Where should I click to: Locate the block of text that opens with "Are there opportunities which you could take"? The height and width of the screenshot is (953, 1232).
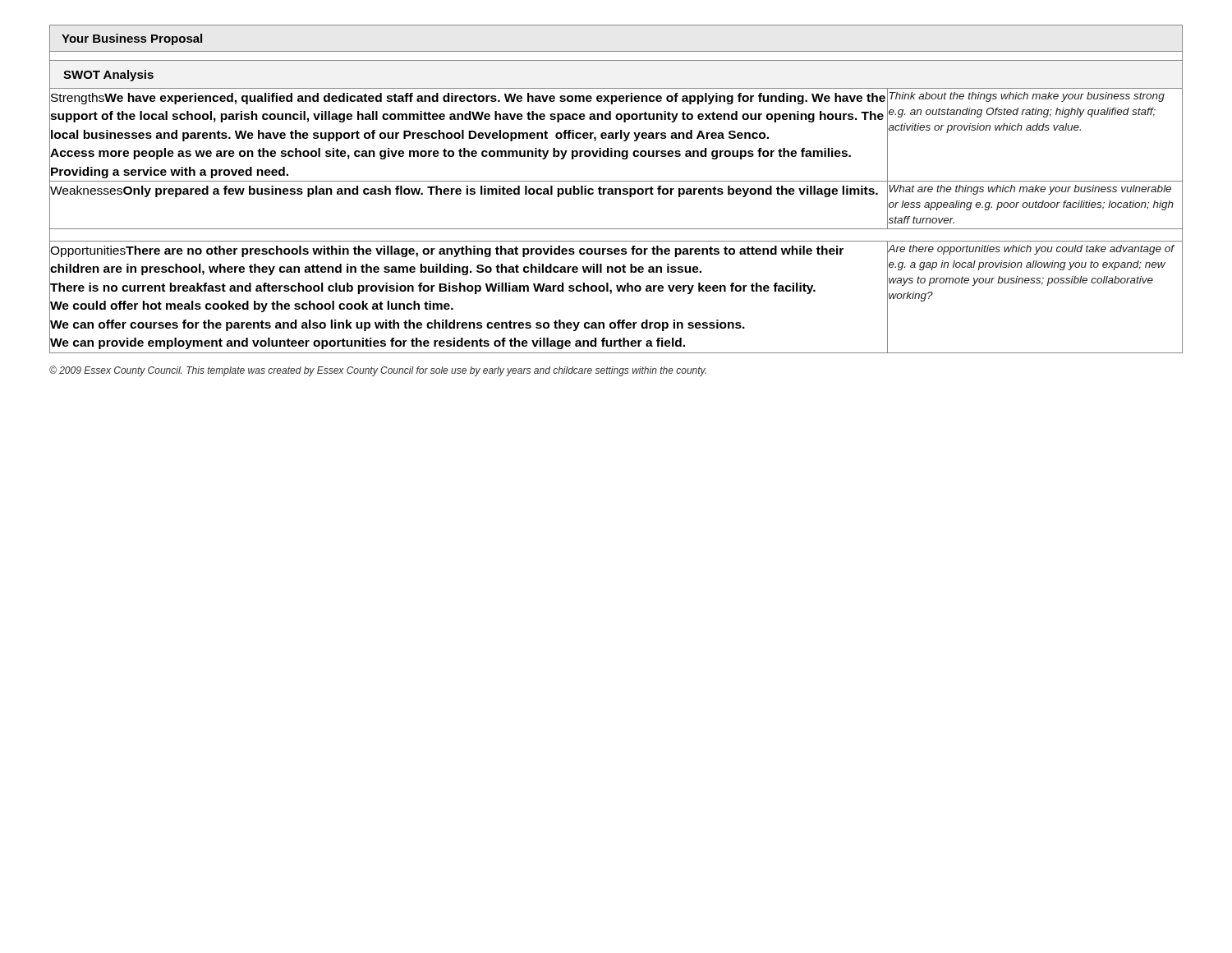(1031, 272)
